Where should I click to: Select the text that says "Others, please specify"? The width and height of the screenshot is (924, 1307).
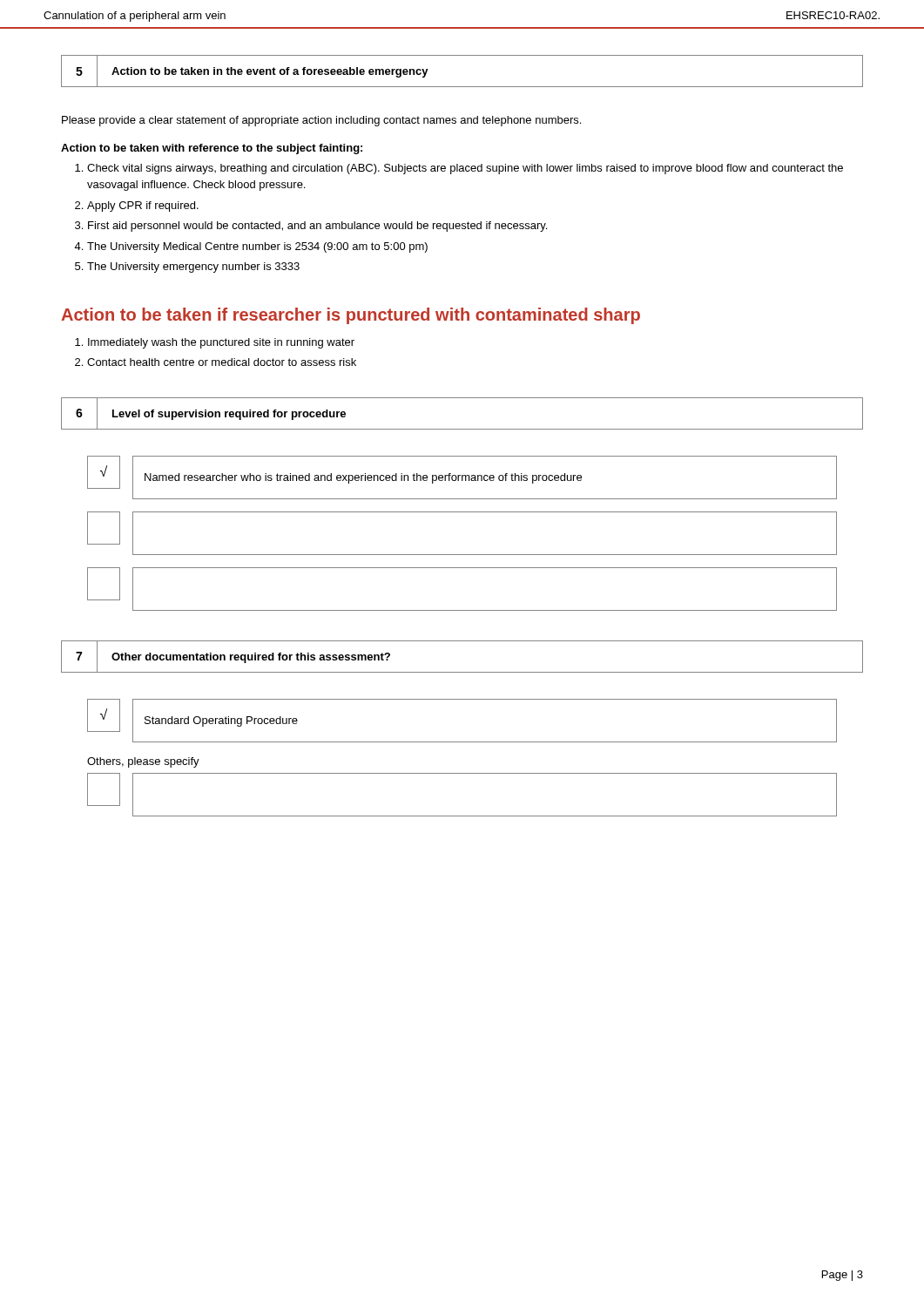point(143,761)
